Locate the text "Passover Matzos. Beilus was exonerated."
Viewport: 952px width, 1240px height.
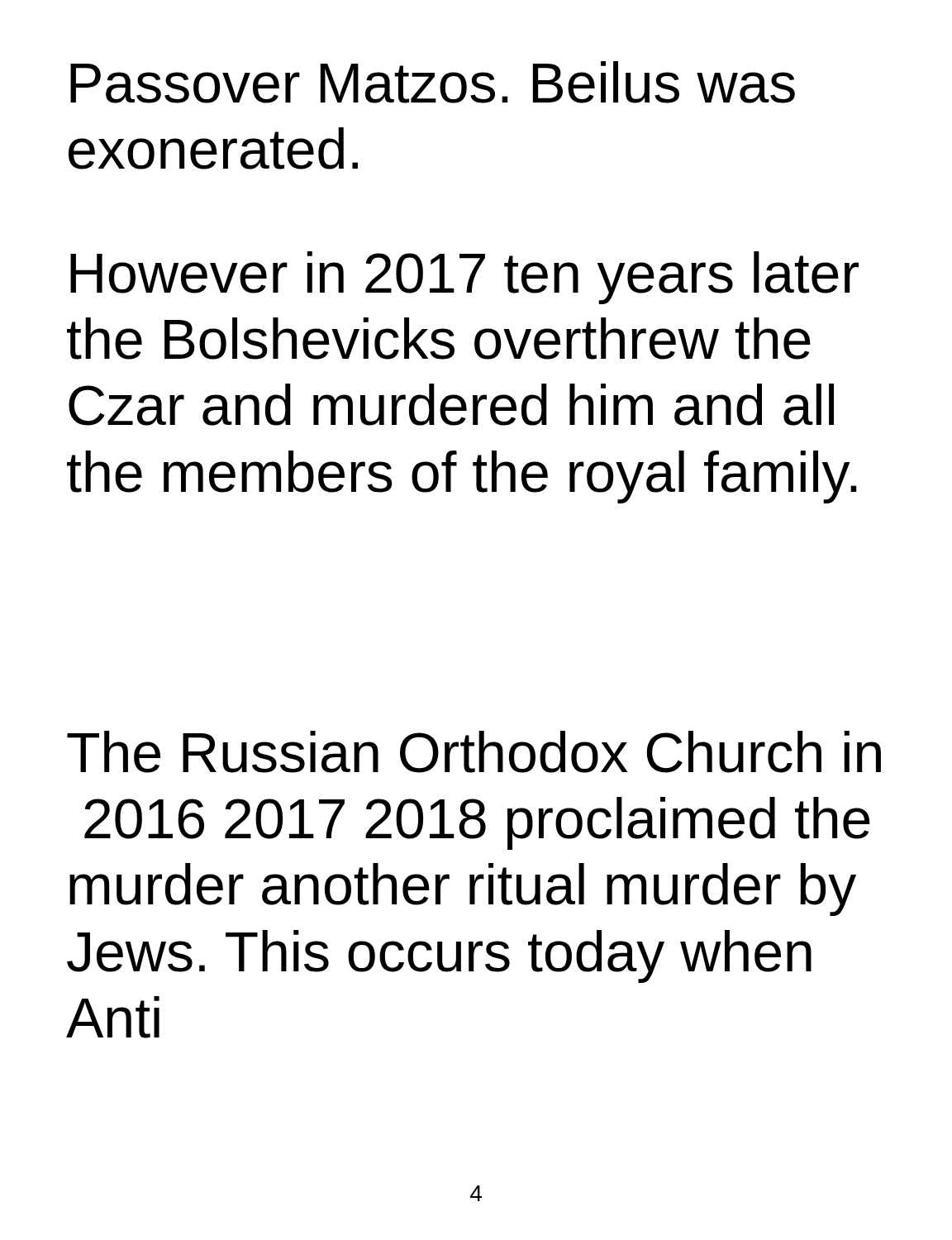point(431,116)
